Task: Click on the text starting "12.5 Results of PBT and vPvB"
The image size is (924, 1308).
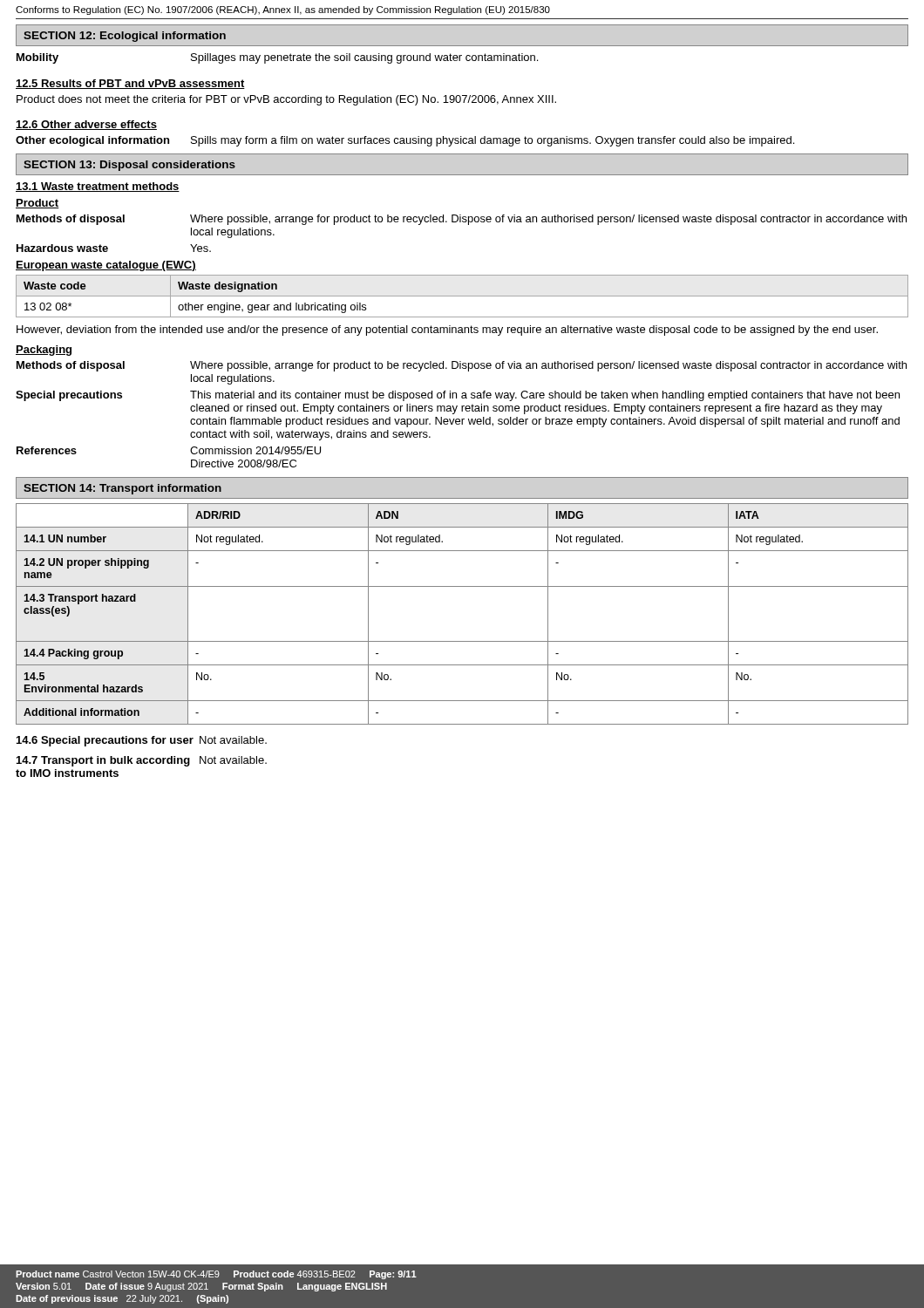Action: [x=130, y=83]
